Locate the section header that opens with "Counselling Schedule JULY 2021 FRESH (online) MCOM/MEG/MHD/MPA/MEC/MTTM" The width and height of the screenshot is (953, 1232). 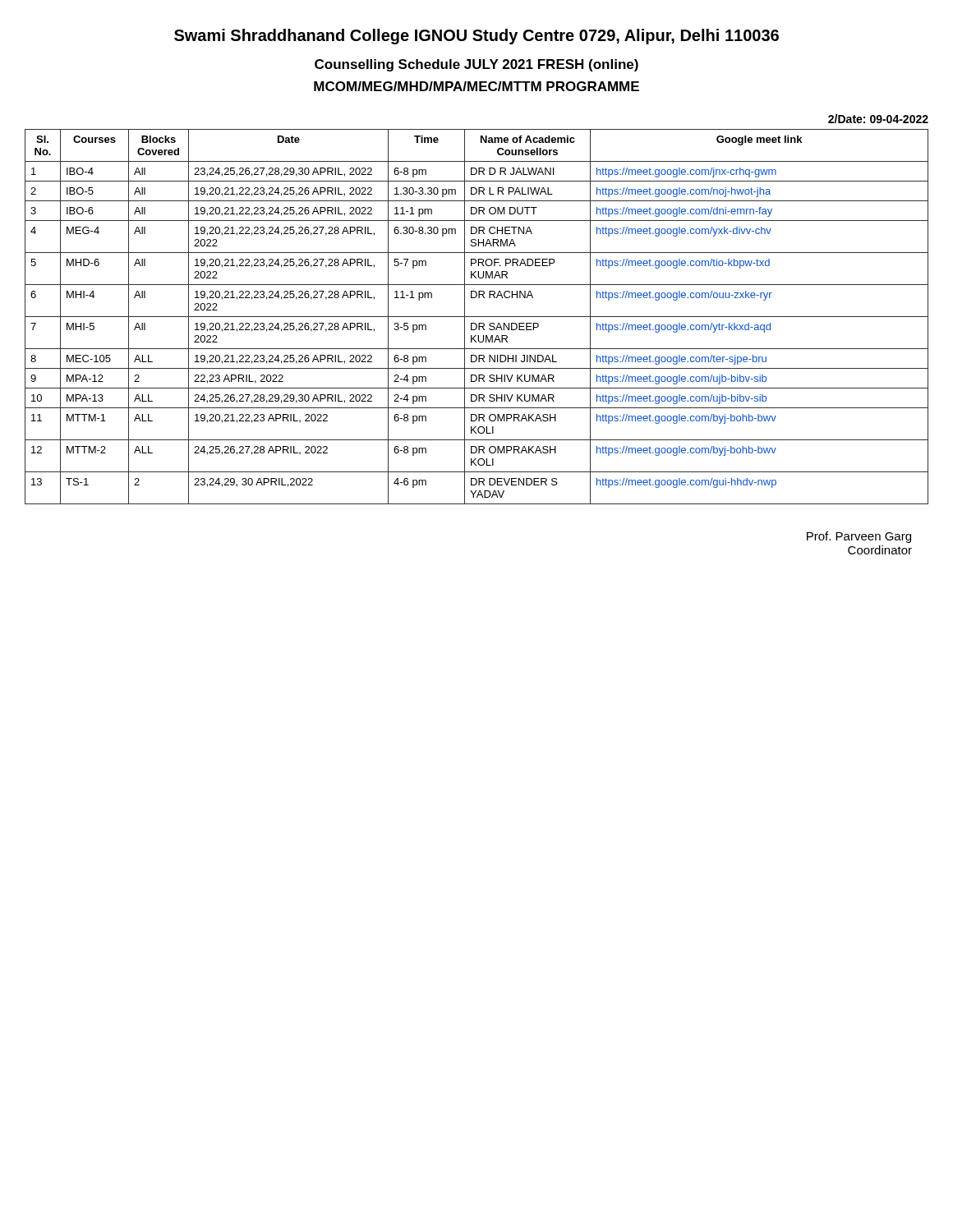476,76
